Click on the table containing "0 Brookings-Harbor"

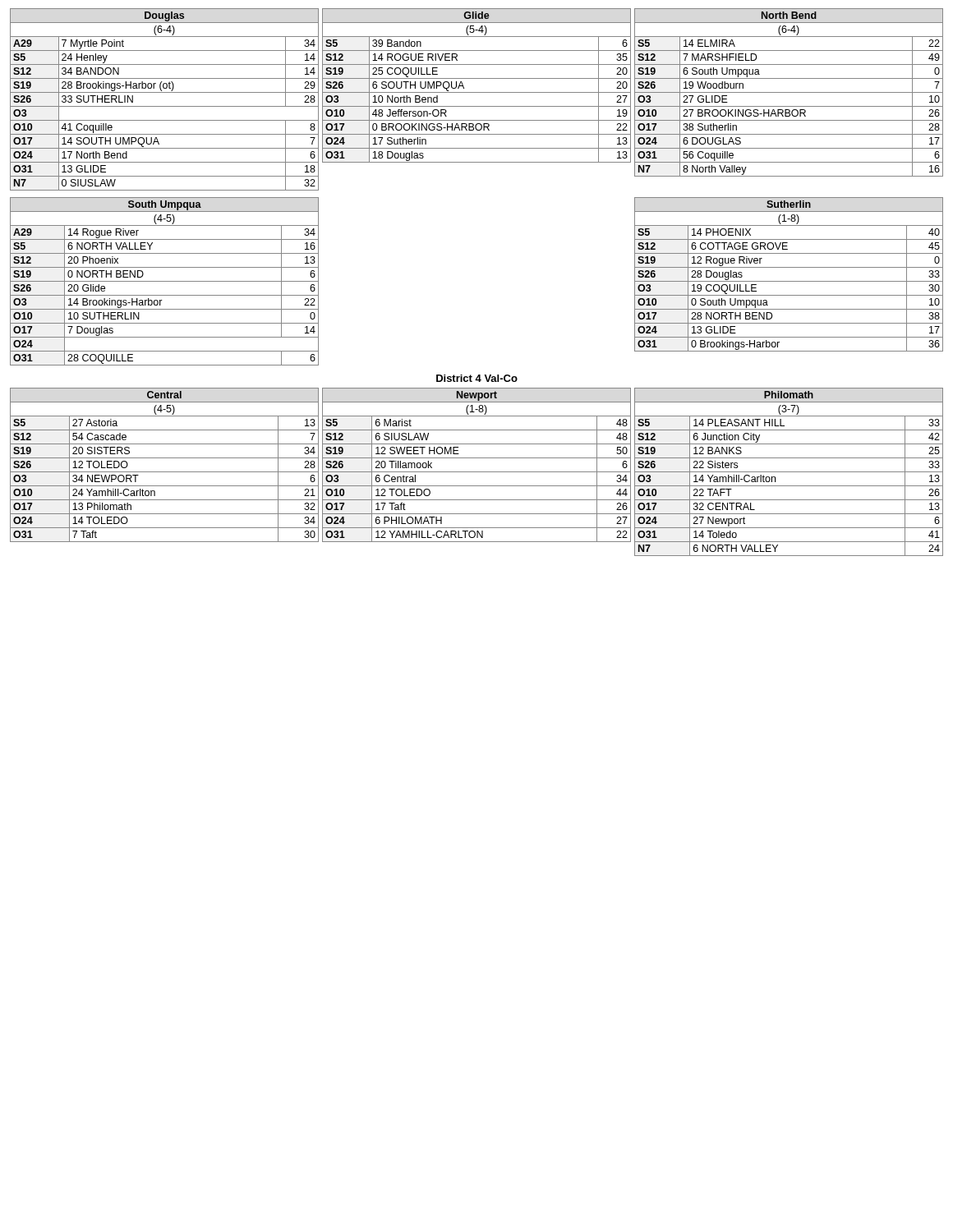pos(789,281)
